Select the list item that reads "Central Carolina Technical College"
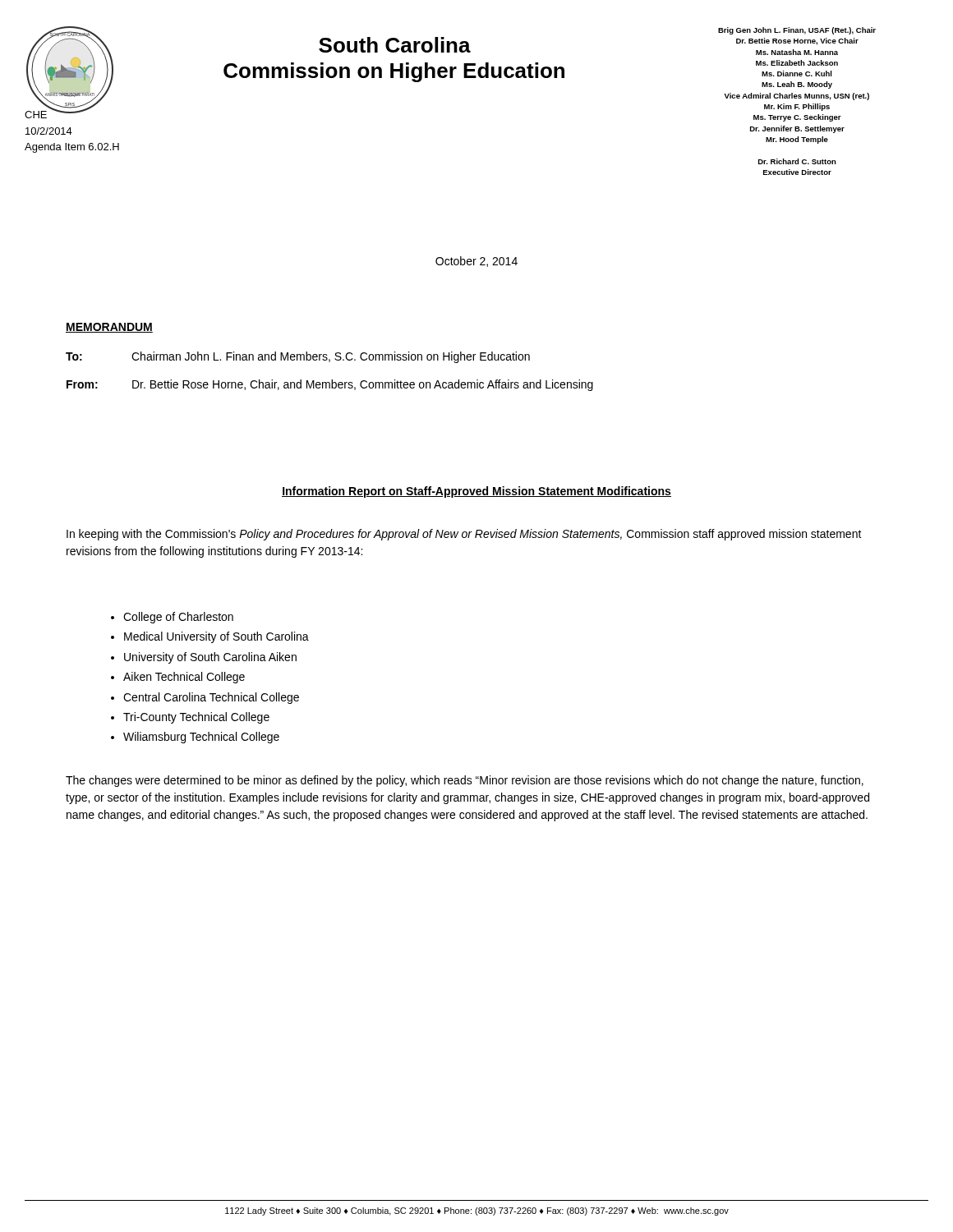Screen dimensions: 1232x953 coord(211,697)
